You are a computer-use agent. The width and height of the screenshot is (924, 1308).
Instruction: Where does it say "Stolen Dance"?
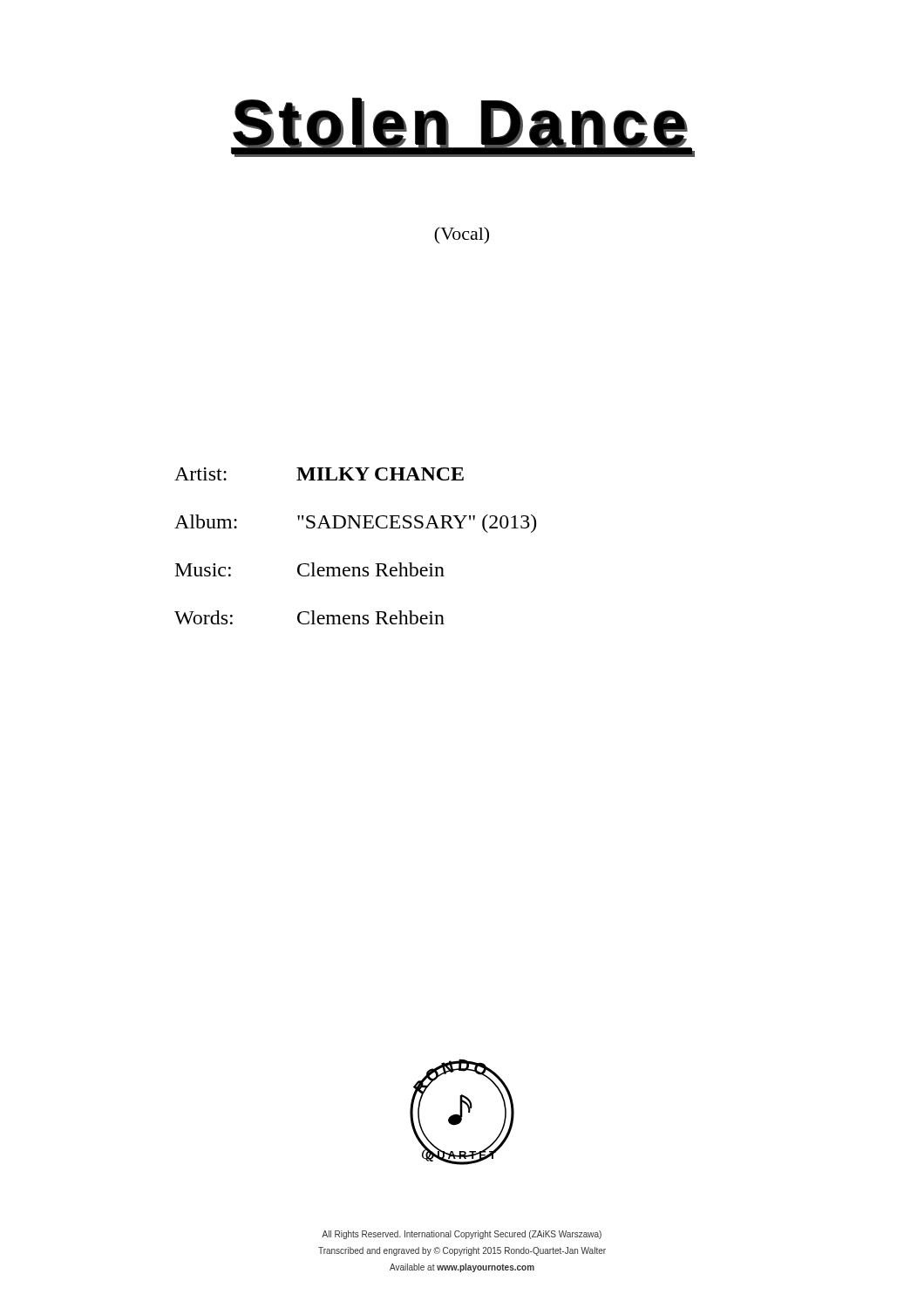click(462, 123)
